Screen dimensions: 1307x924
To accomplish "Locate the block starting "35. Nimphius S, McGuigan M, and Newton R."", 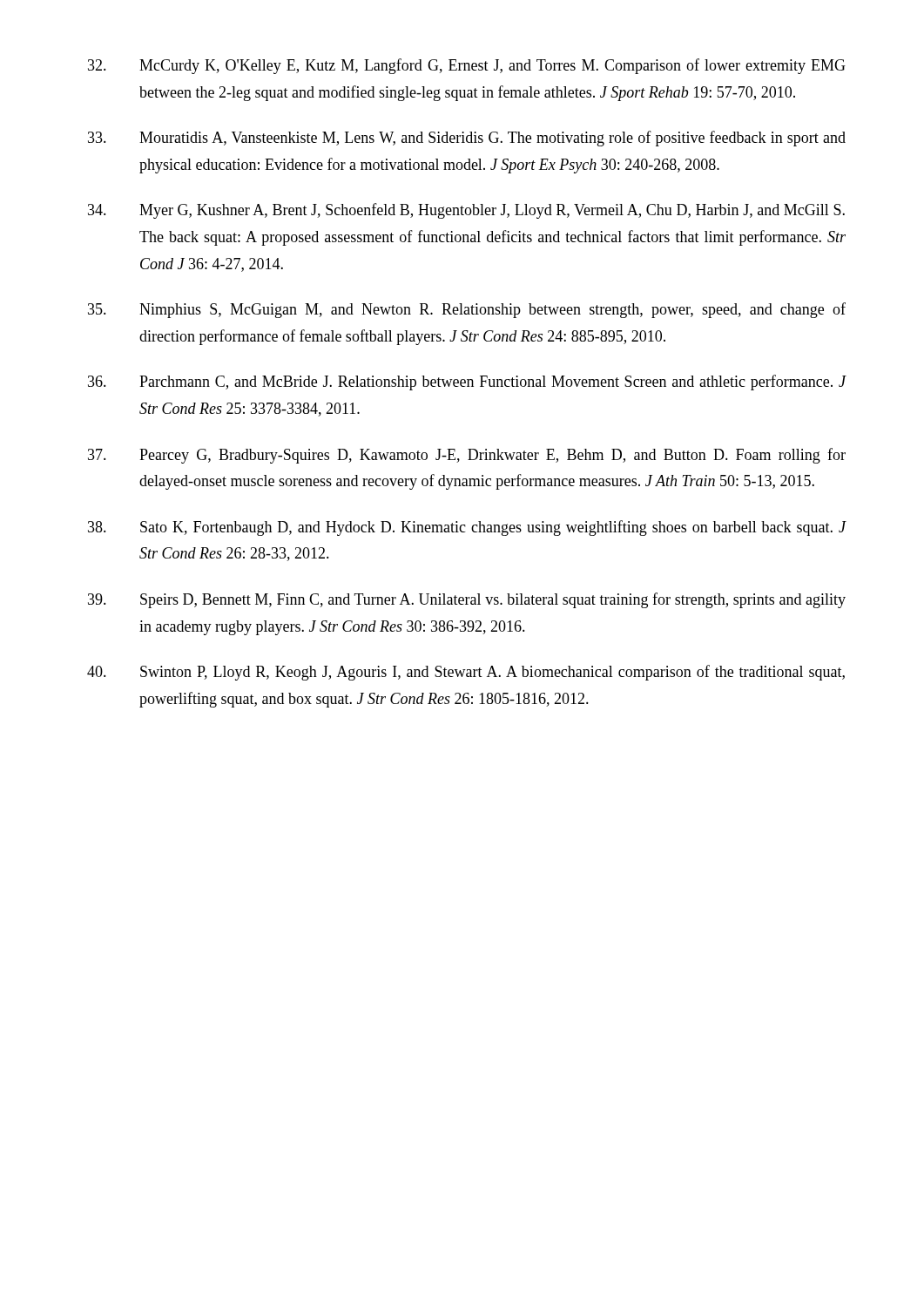I will click(466, 323).
